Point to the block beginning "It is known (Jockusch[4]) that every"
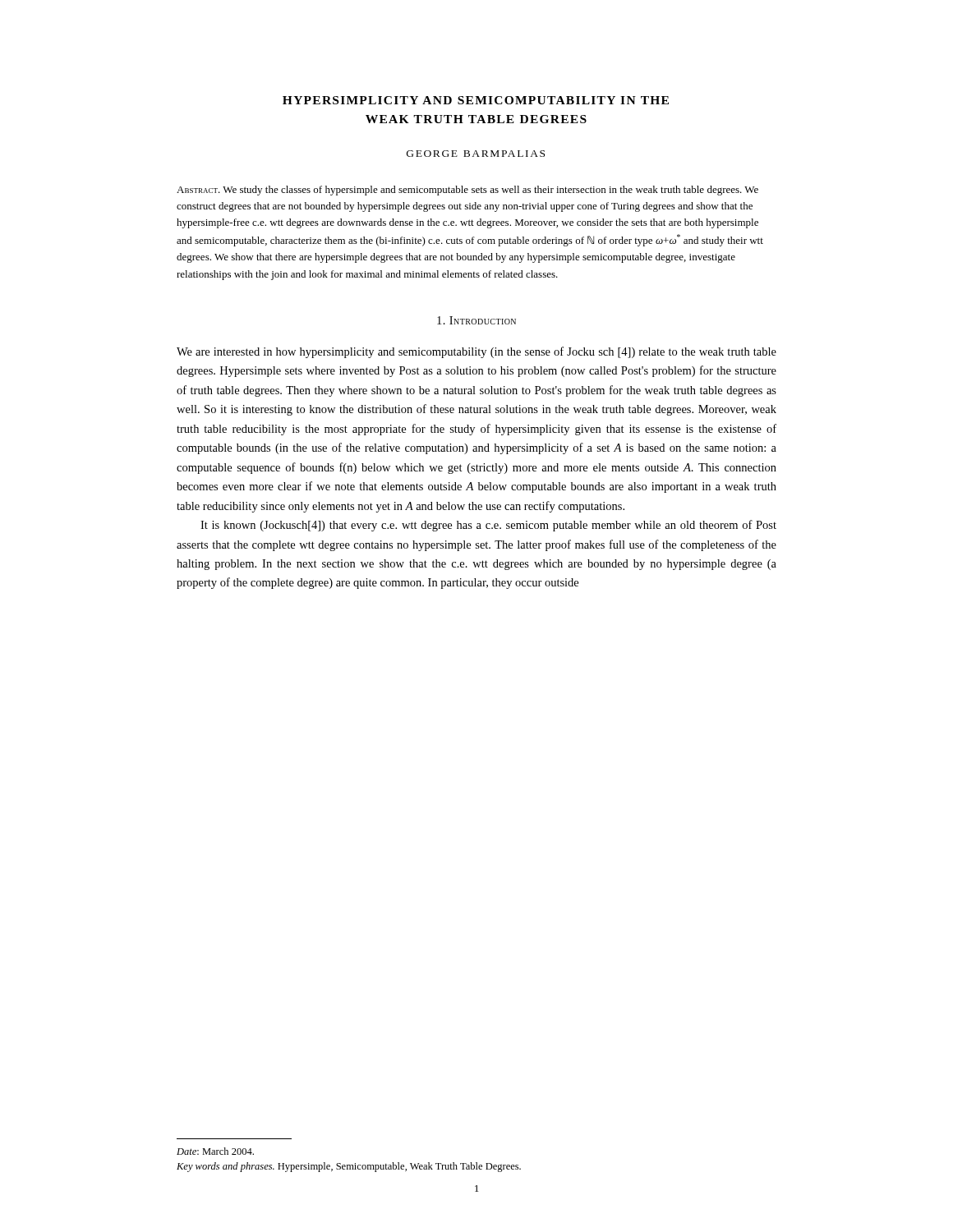953x1232 pixels. pos(476,554)
